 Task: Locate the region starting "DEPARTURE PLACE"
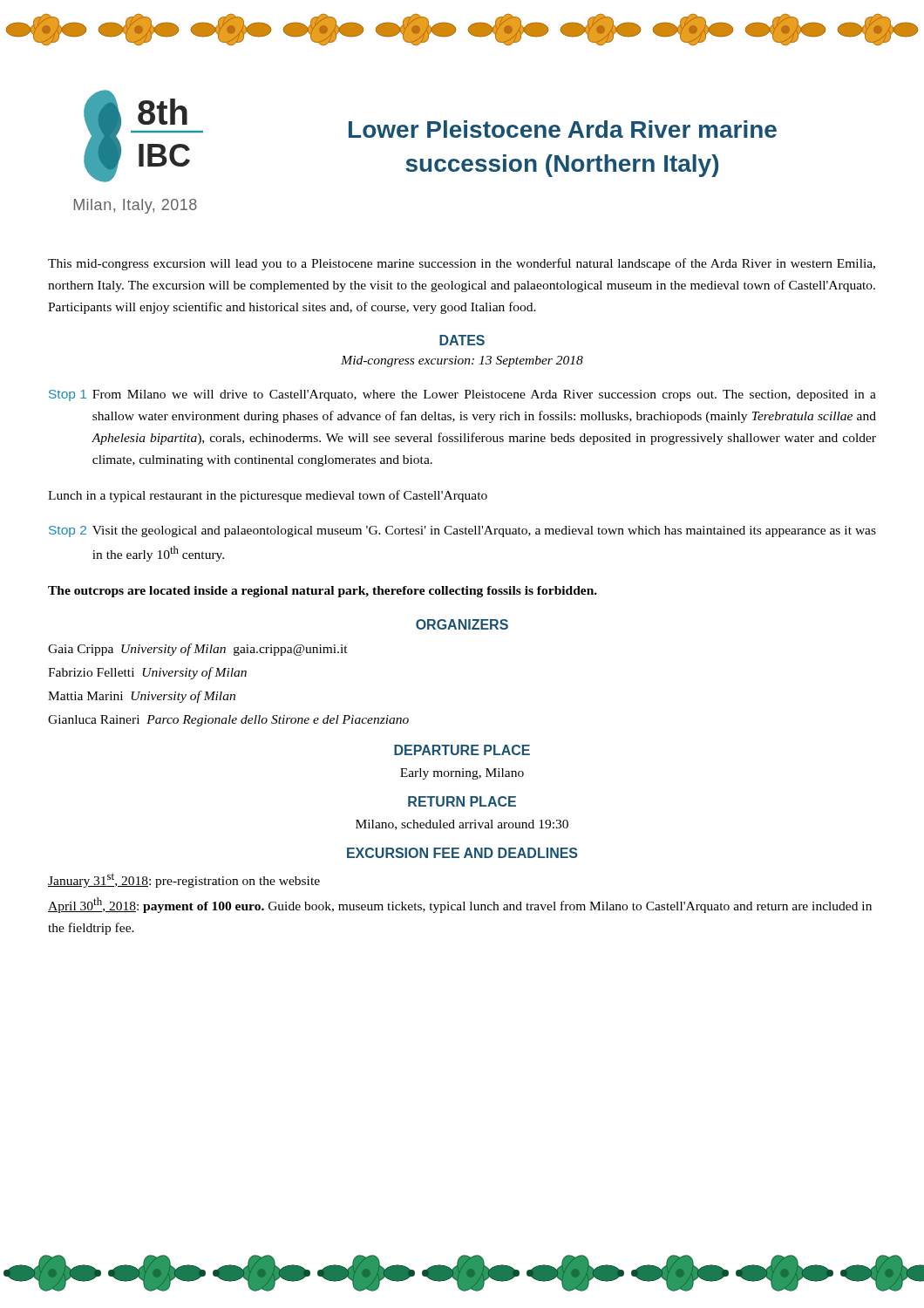pos(462,751)
